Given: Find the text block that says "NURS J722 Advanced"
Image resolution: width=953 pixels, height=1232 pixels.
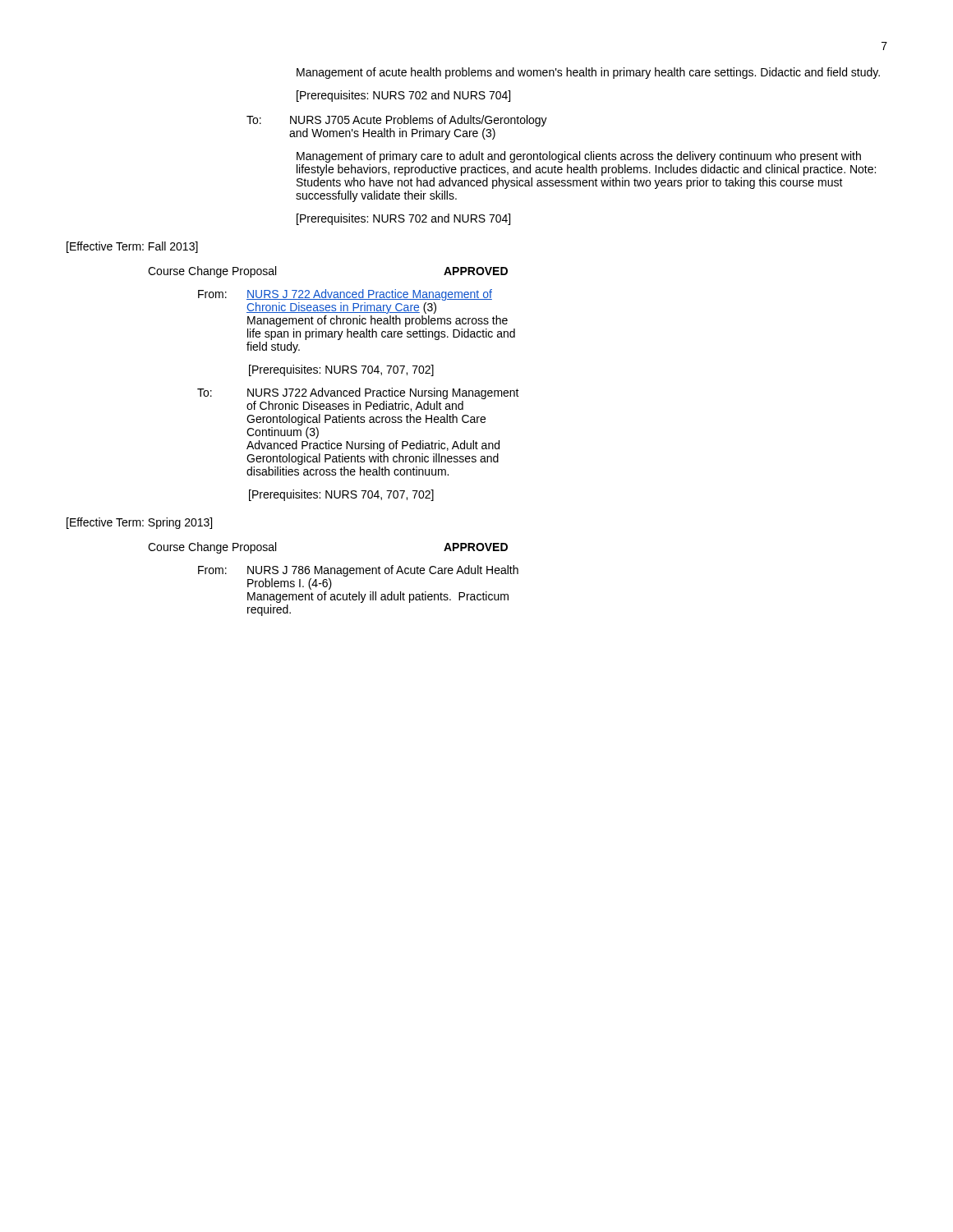Looking at the screenshot, I should [x=383, y=432].
